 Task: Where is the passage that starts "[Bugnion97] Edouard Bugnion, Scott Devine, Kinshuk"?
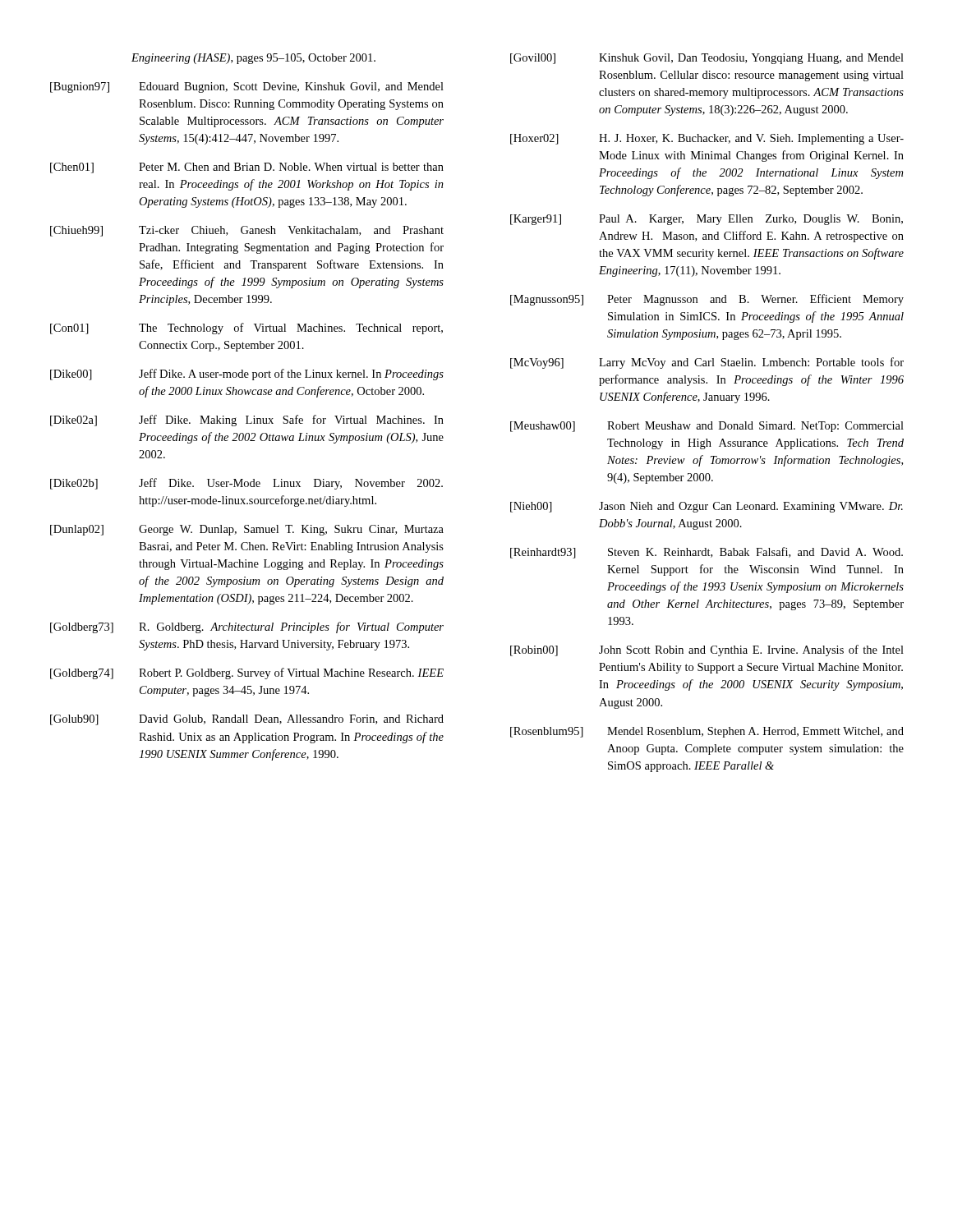coord(246,113)
